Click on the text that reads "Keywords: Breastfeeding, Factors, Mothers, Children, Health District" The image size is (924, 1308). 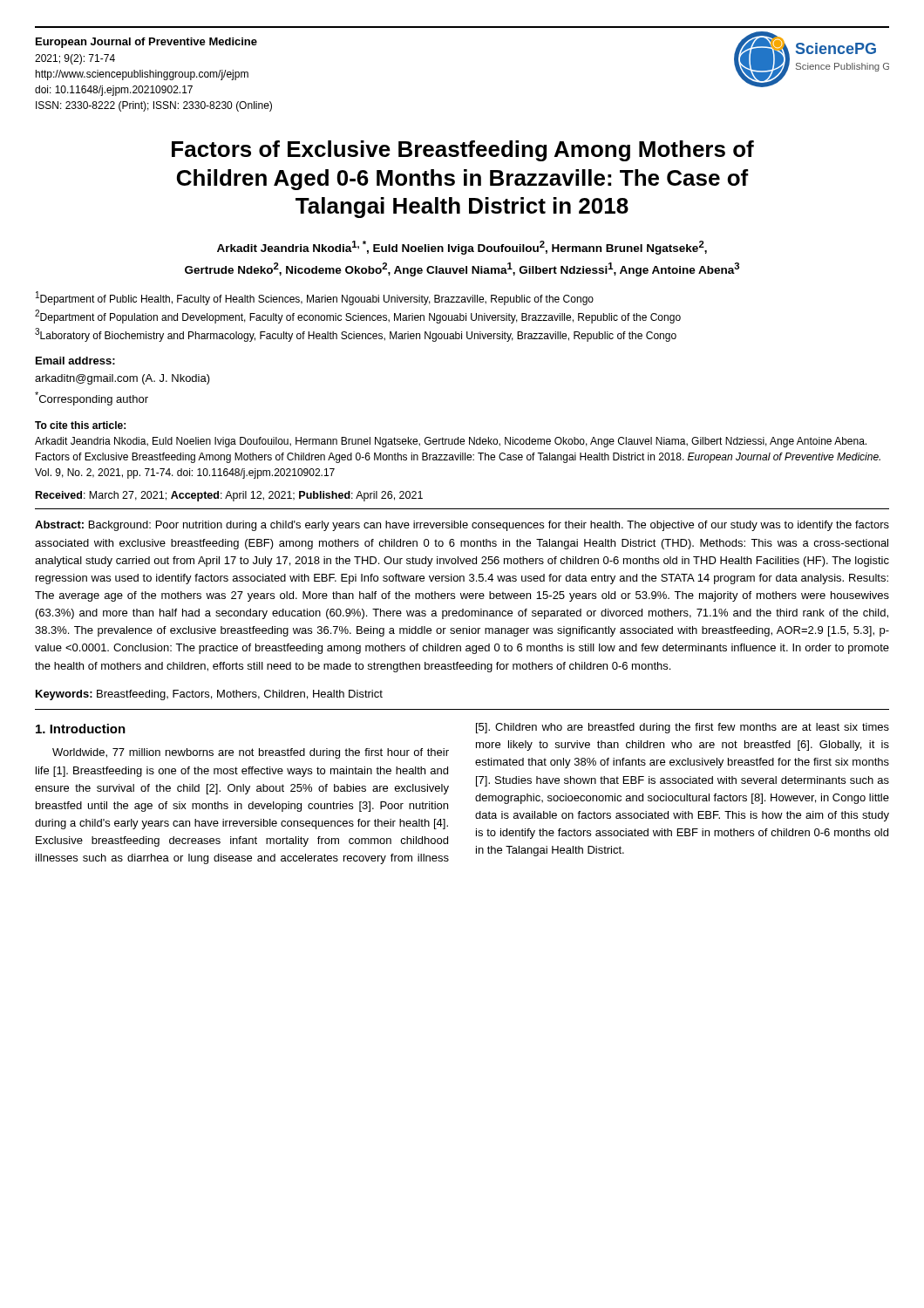pyautogui.click(x=209, y=693)
